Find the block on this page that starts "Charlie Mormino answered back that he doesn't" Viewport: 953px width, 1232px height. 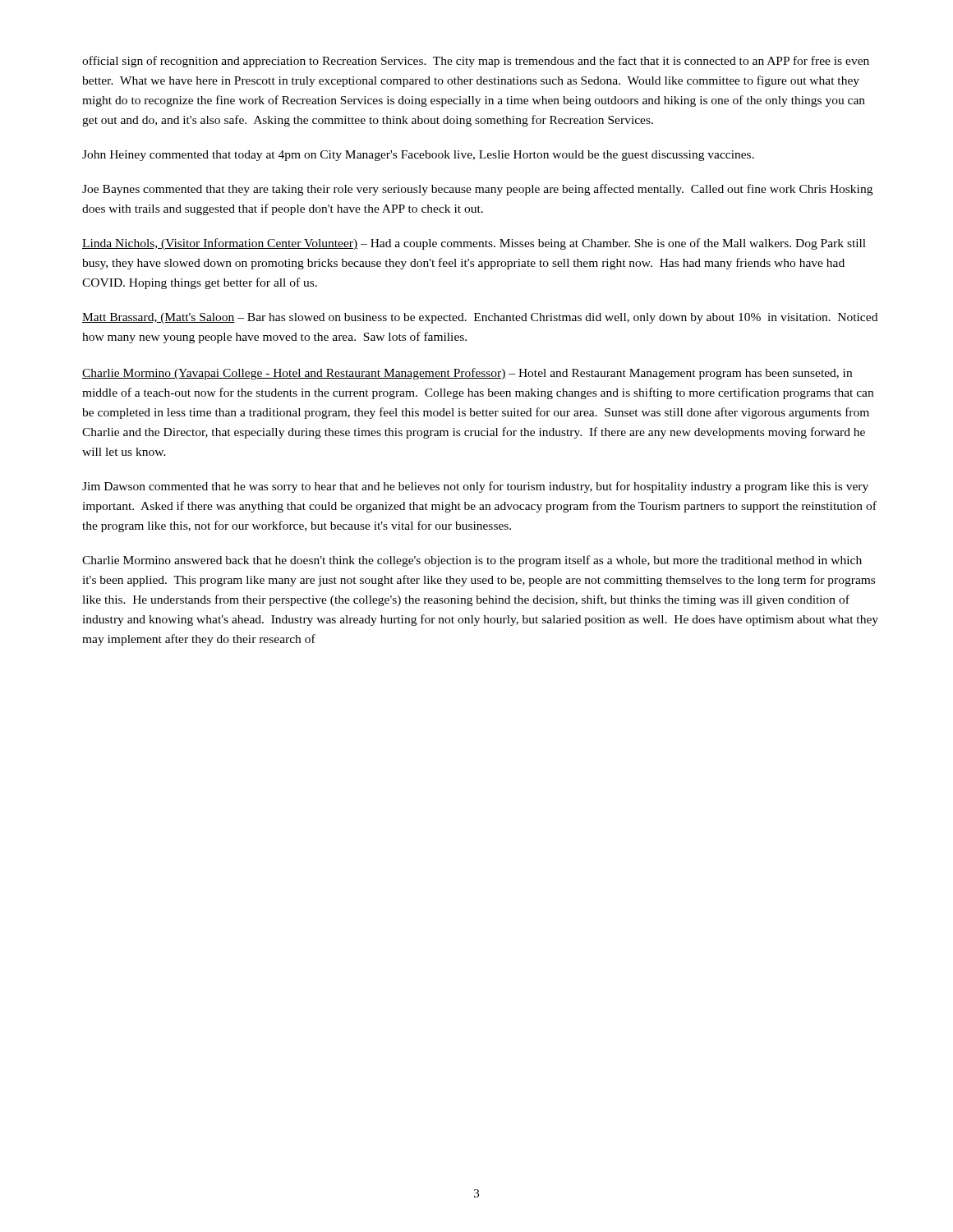click(480, 599)
